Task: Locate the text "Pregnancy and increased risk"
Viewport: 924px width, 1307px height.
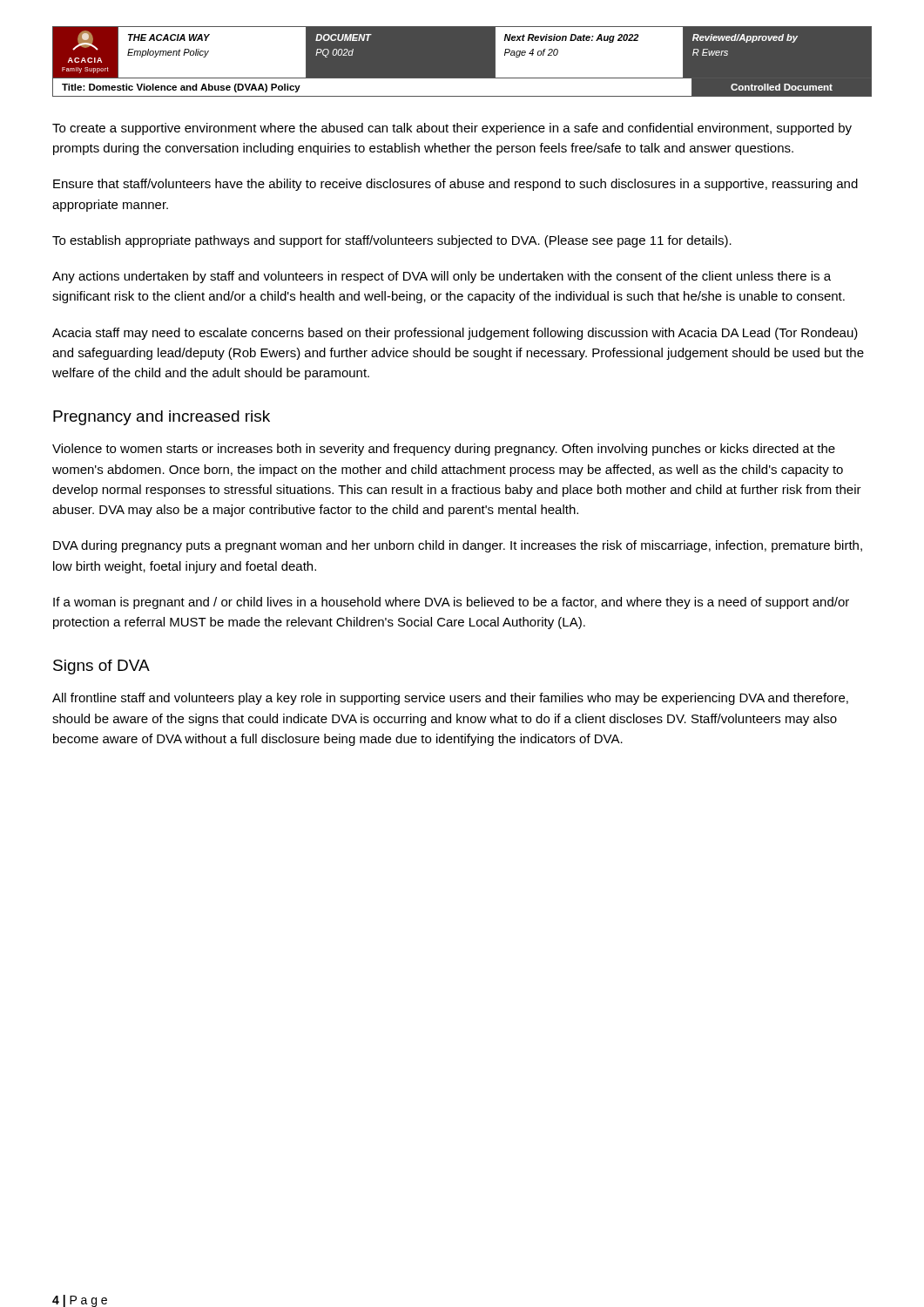Action: [161, 416]
